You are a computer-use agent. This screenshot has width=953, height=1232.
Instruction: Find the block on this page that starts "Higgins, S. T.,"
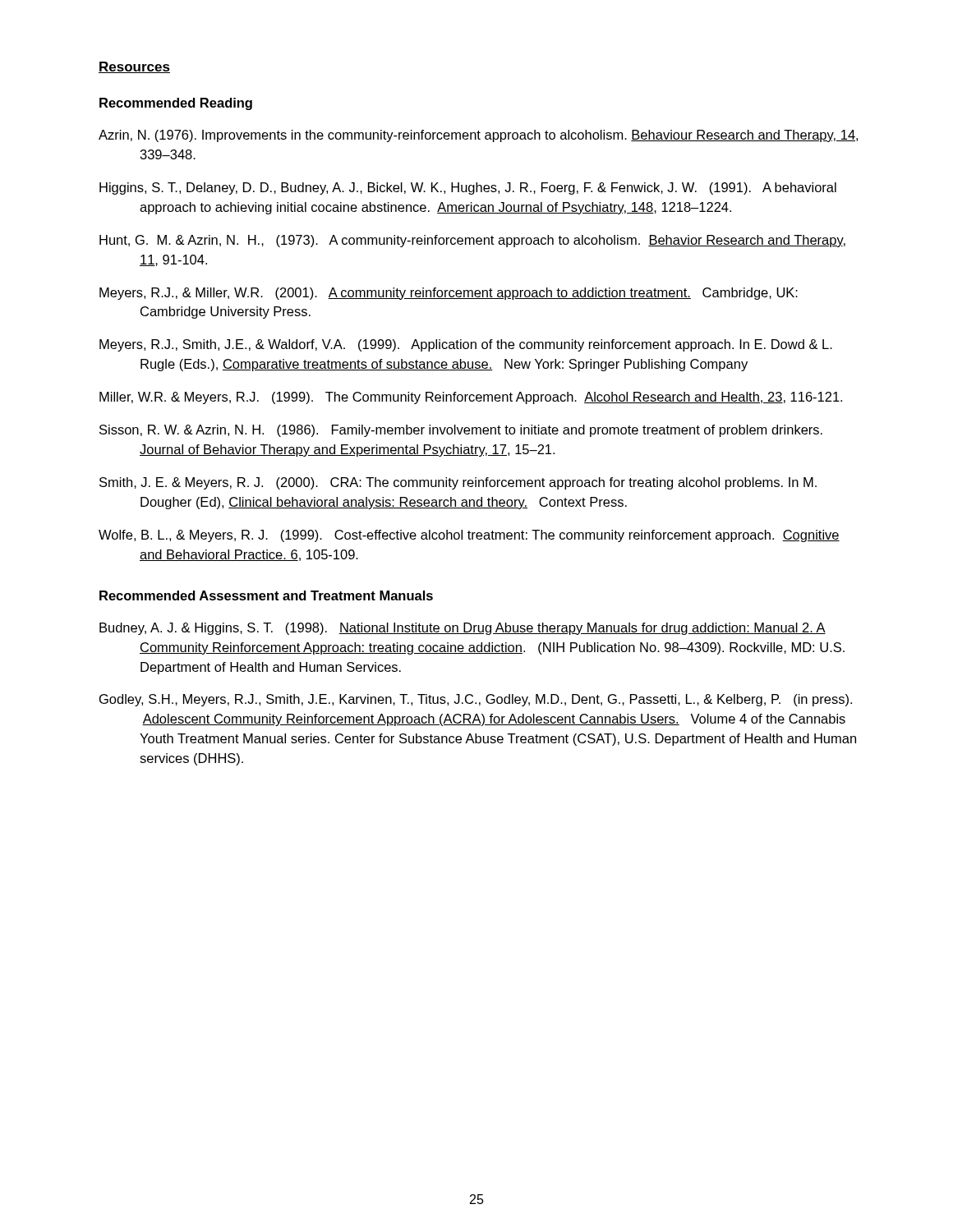point(468,197)
